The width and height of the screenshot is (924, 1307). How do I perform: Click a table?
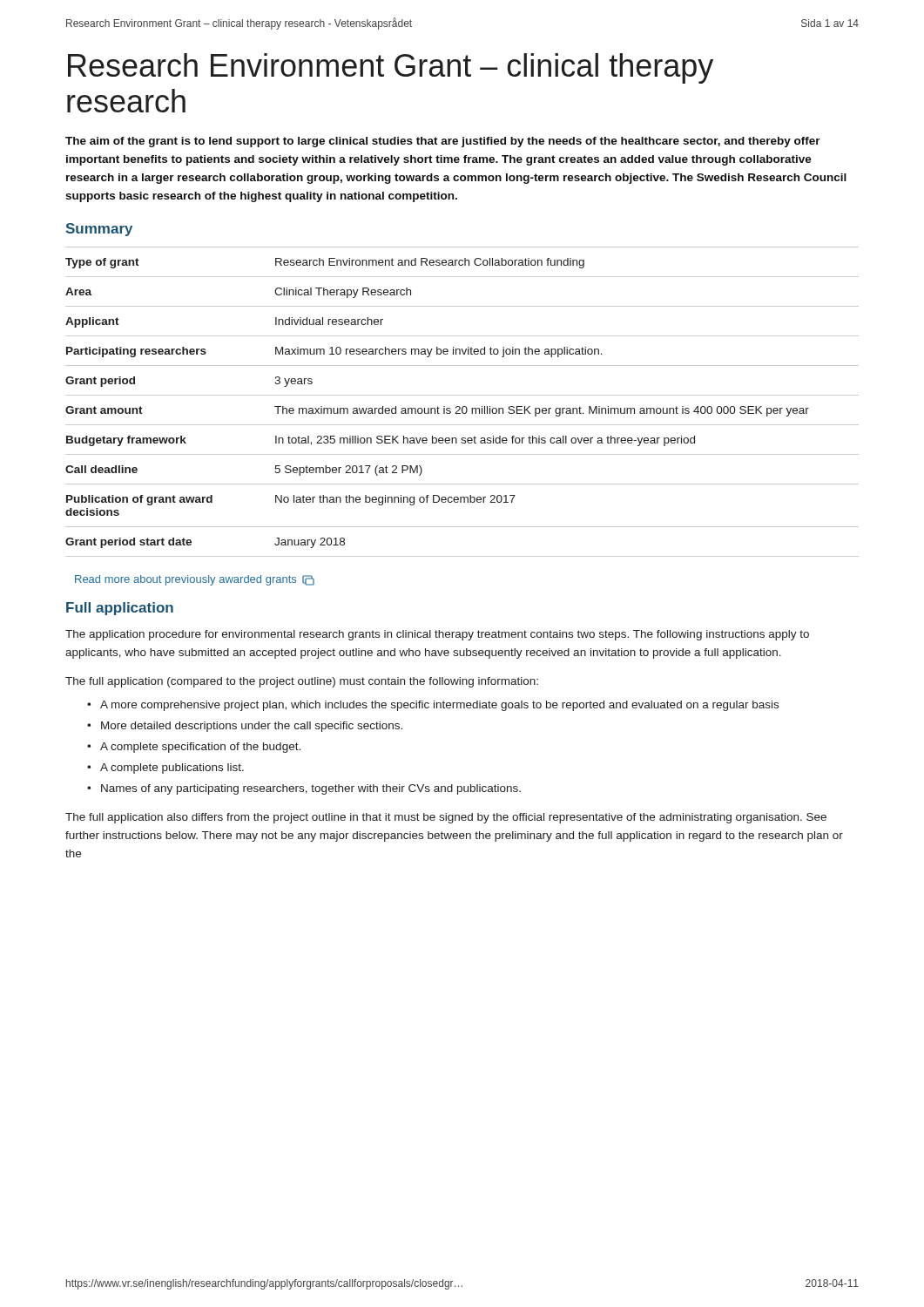(x=462, y=402)
